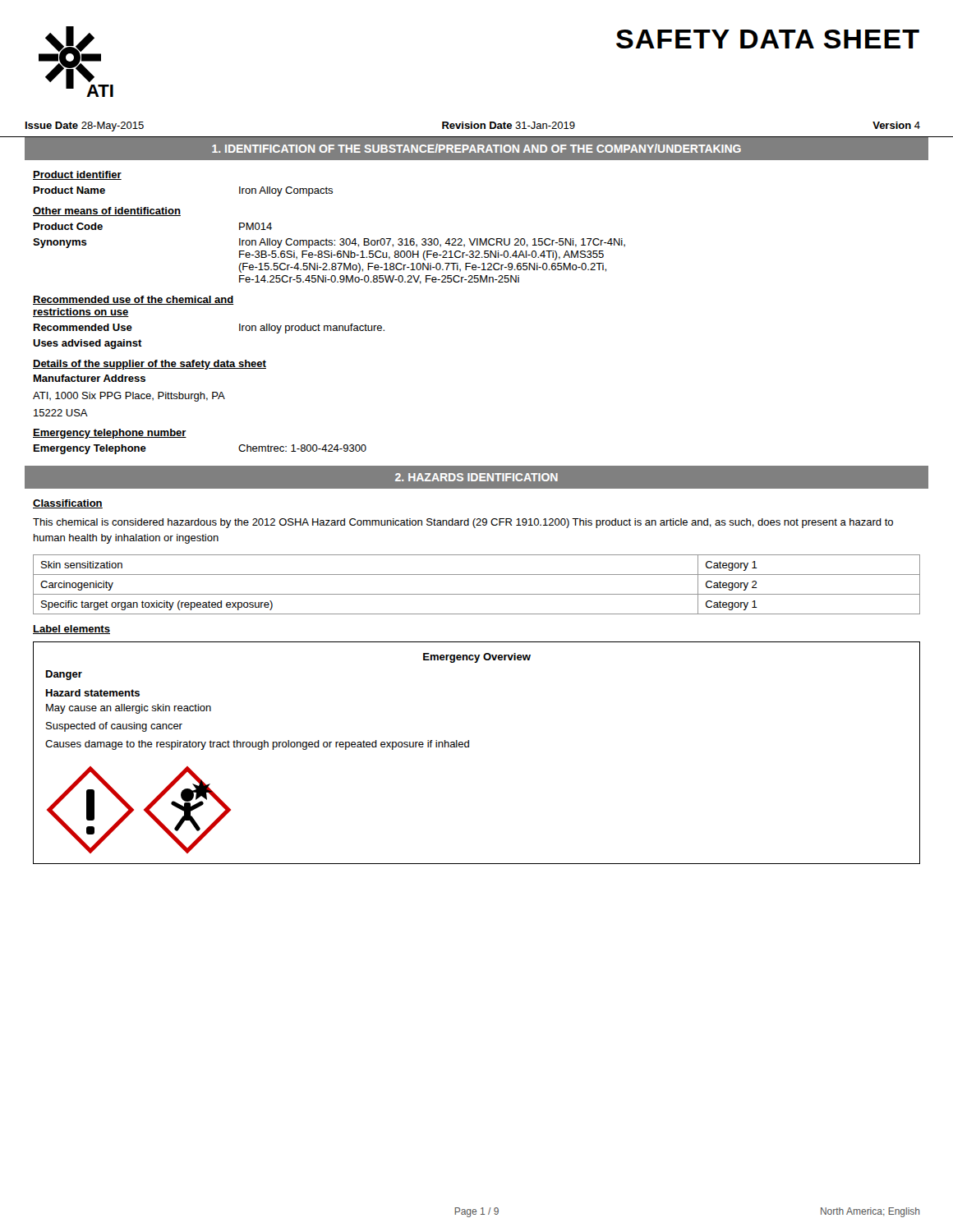Click where it says "Label elements"

point(71,630)
